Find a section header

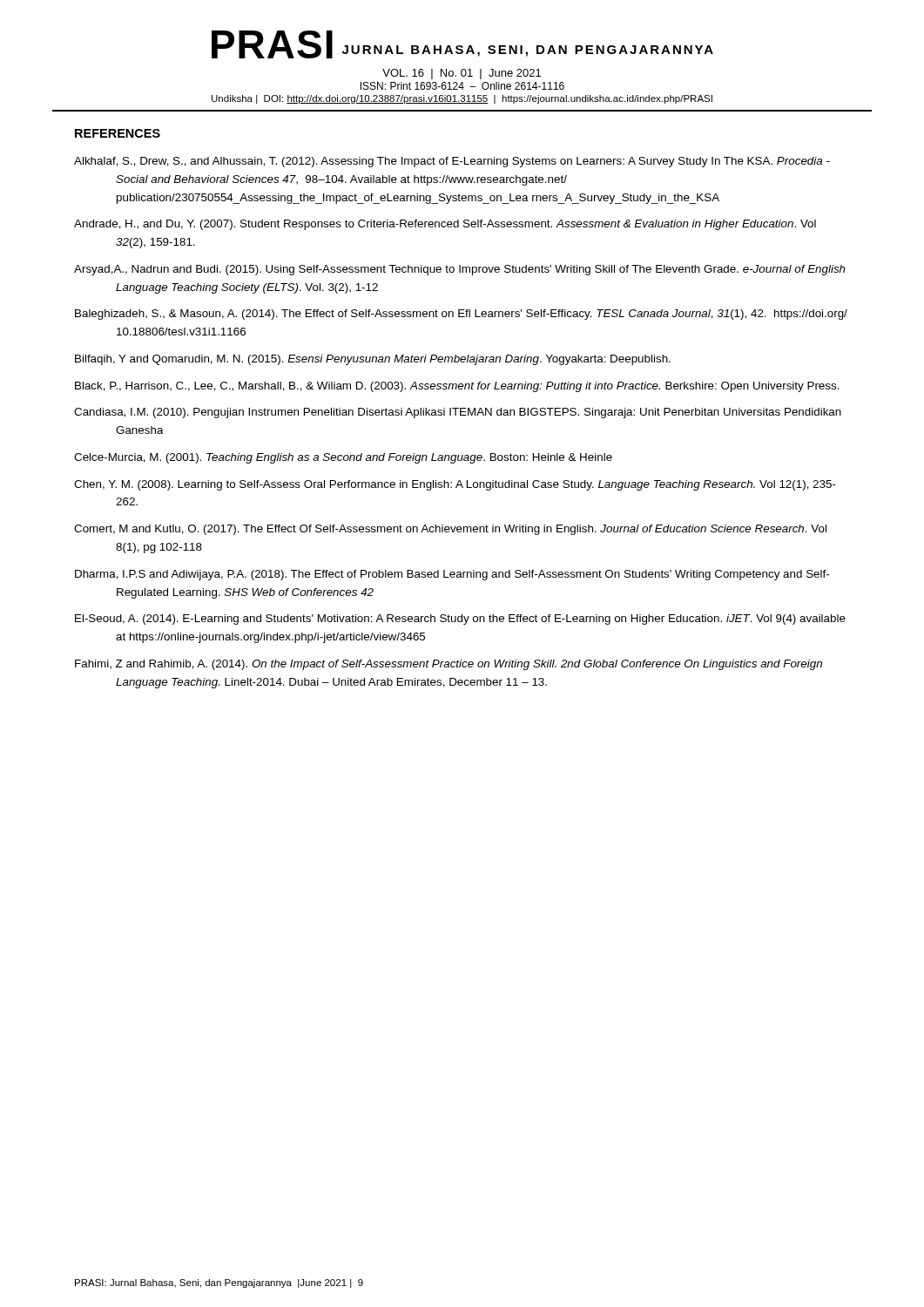point(117,133)
